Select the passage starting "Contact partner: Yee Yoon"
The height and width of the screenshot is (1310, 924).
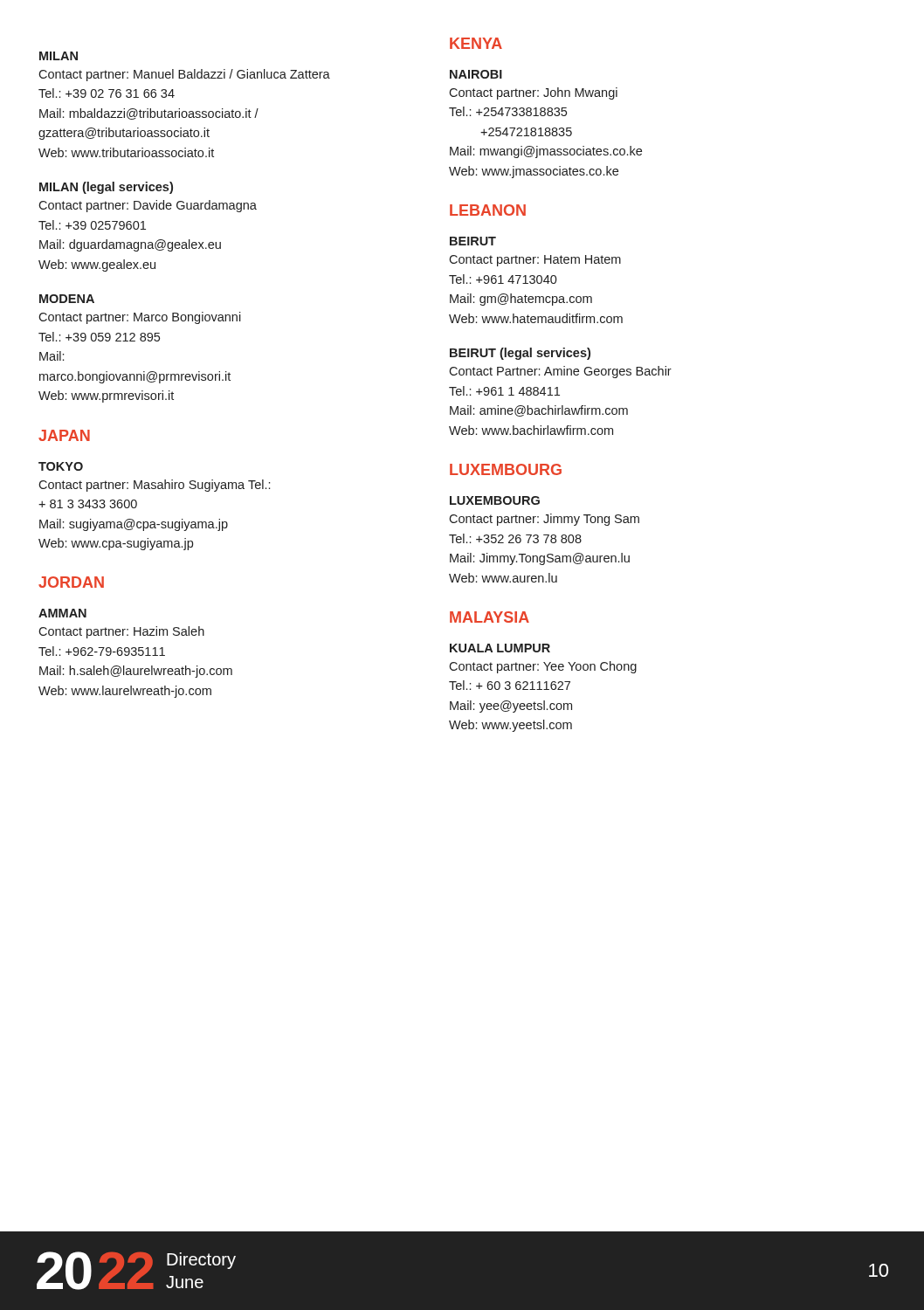point(543,667)
